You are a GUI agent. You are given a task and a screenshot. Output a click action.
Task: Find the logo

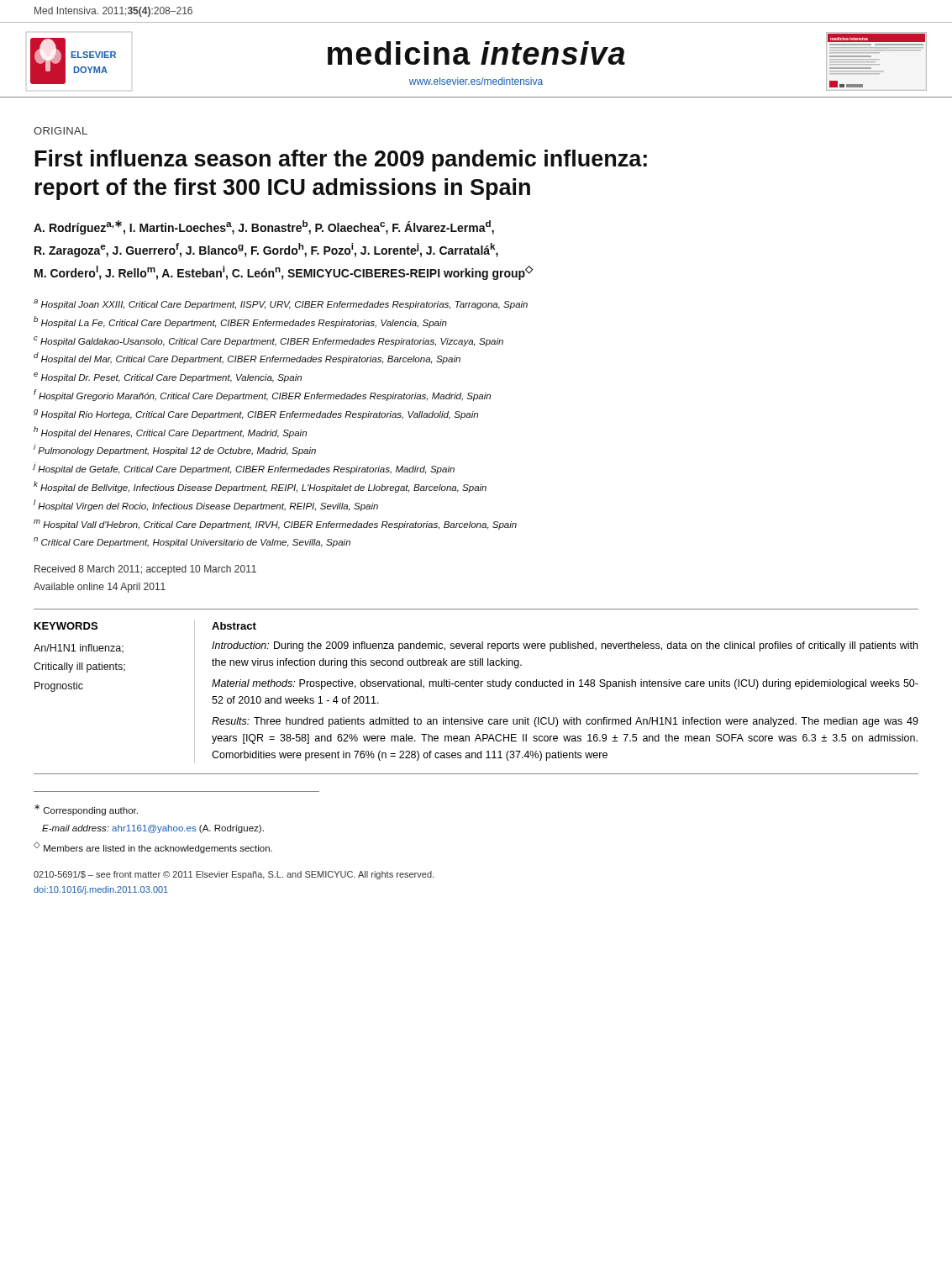click(80, 61)
